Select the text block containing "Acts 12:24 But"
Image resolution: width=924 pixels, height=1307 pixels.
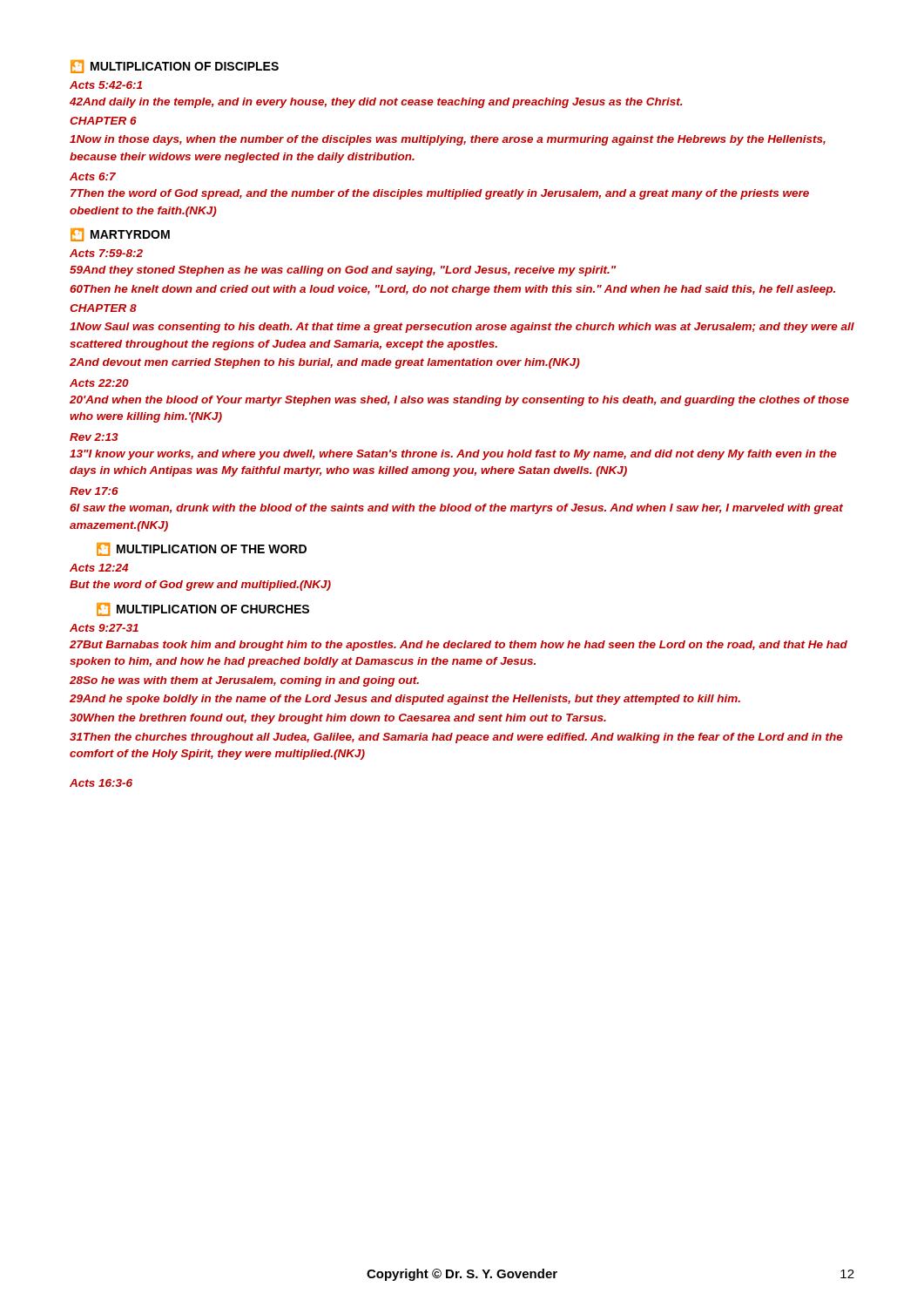click(x=99, y=568)
